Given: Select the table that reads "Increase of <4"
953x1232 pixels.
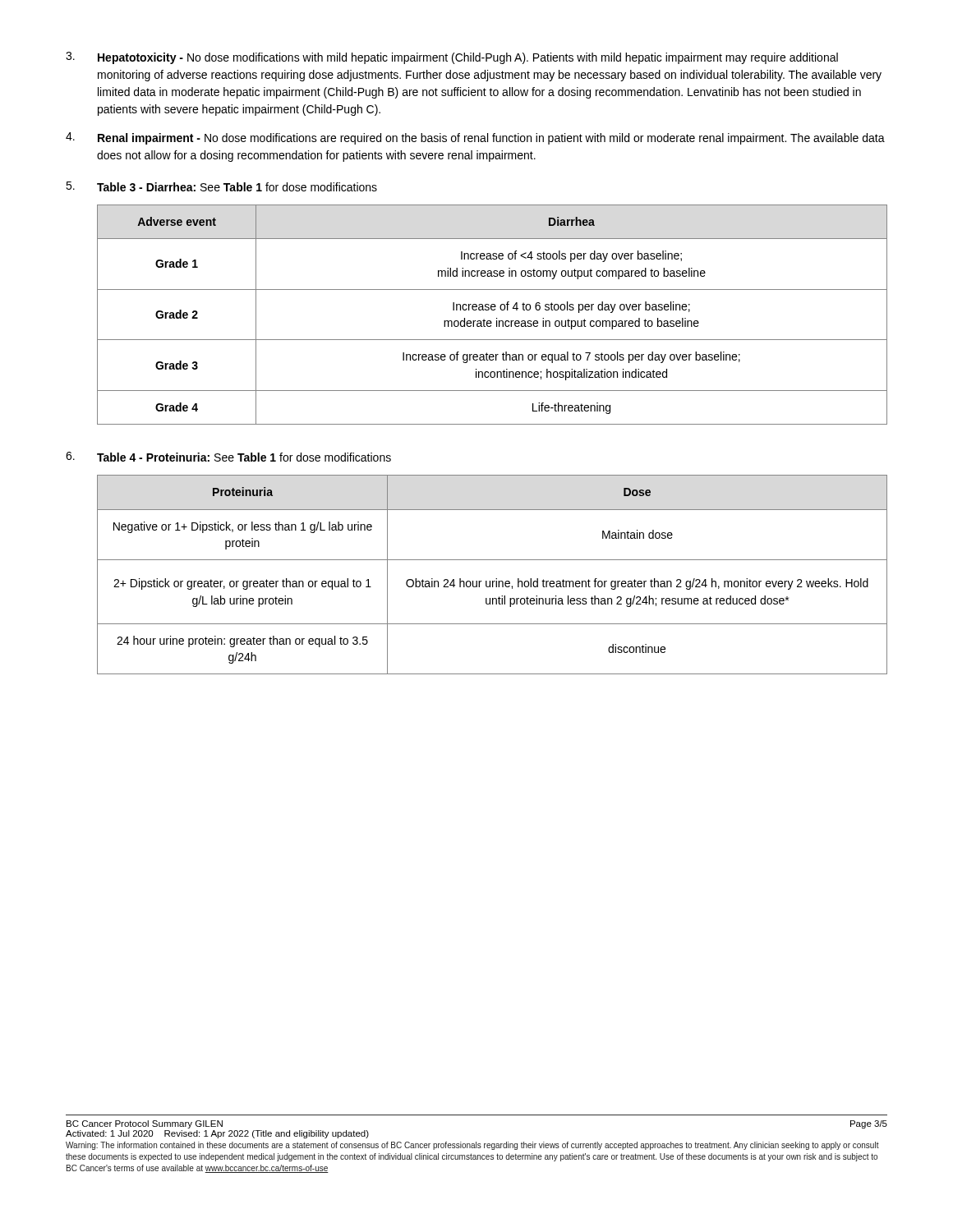Looking at the screenshot, I should coord(492,315).
